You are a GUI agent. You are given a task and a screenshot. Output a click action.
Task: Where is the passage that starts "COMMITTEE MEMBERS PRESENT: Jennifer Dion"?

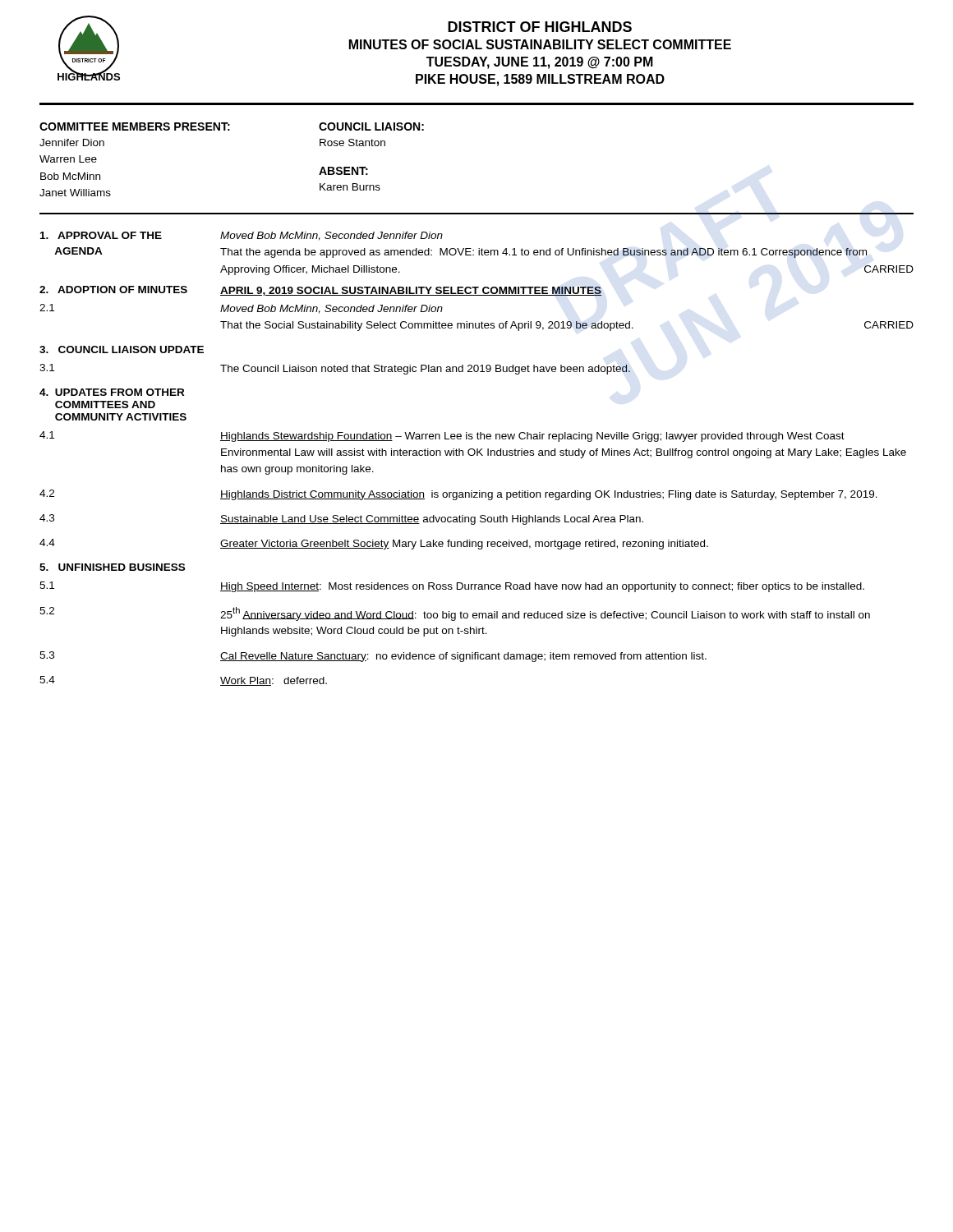point(232,126)
